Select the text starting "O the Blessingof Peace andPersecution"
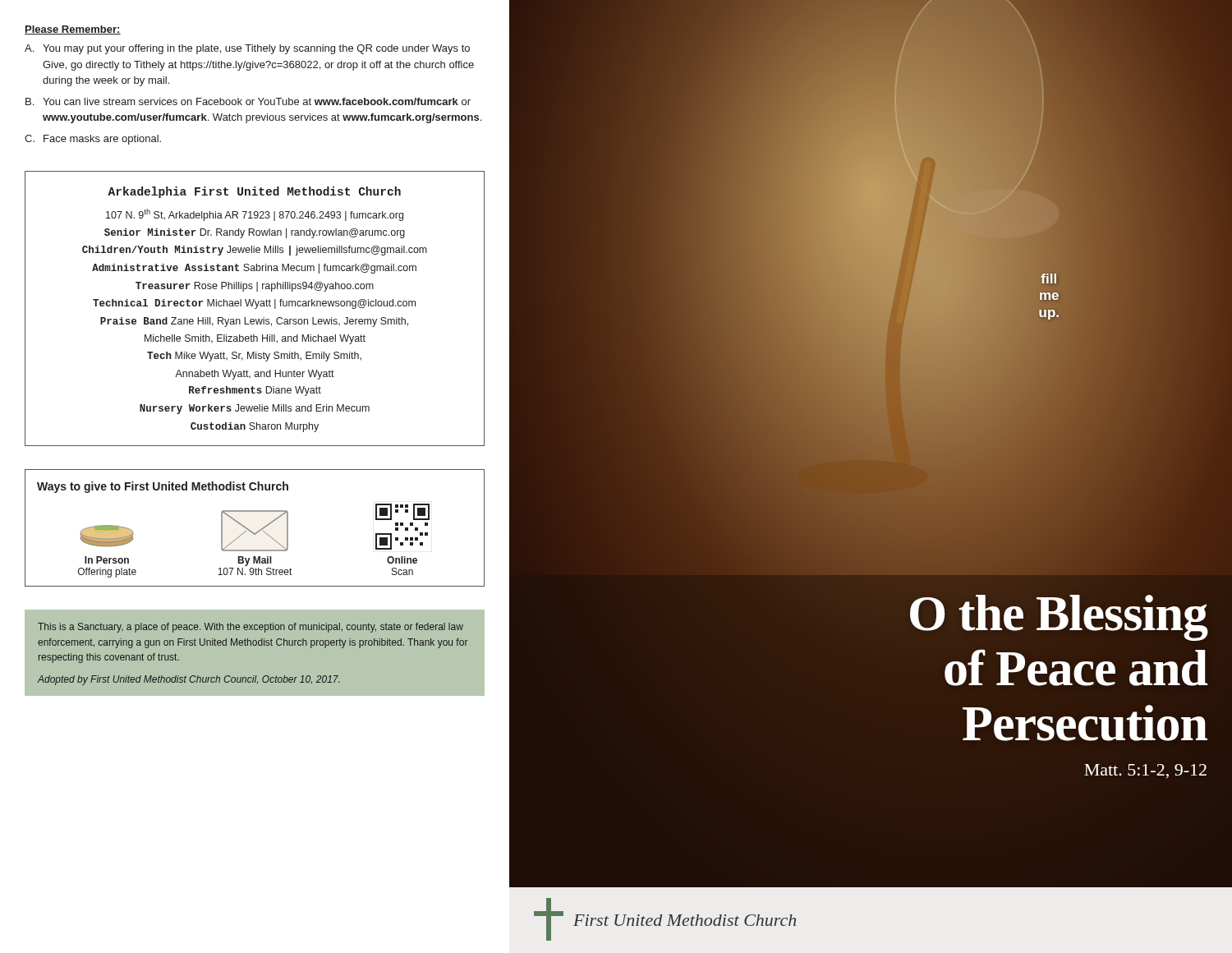Viewport: 1232px width, 953px height. click(961, 683)
